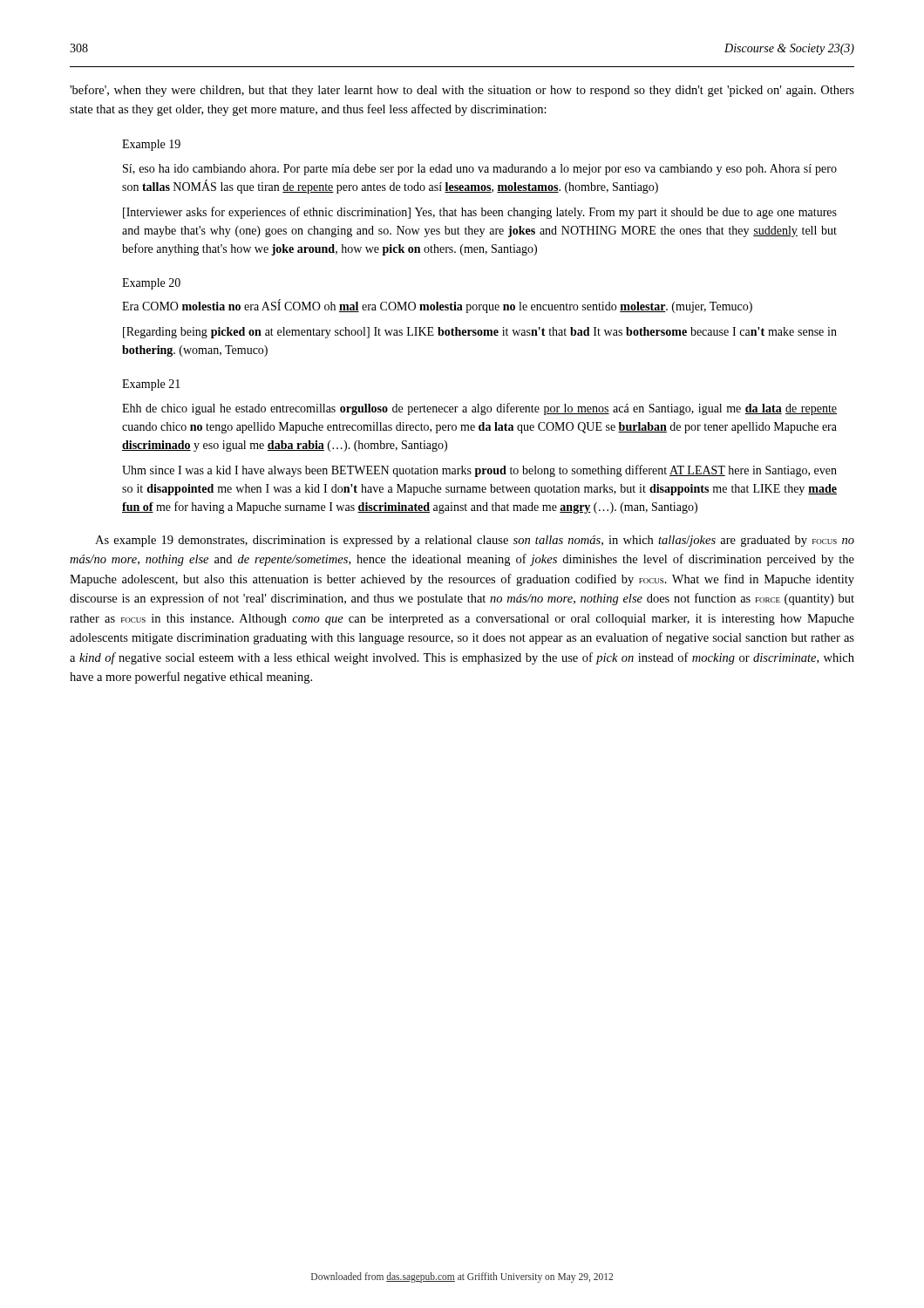This screenshot has width=924, height=1308.
Task: Find the text block that reads "'before', when they were children,"
Action: 462,100
